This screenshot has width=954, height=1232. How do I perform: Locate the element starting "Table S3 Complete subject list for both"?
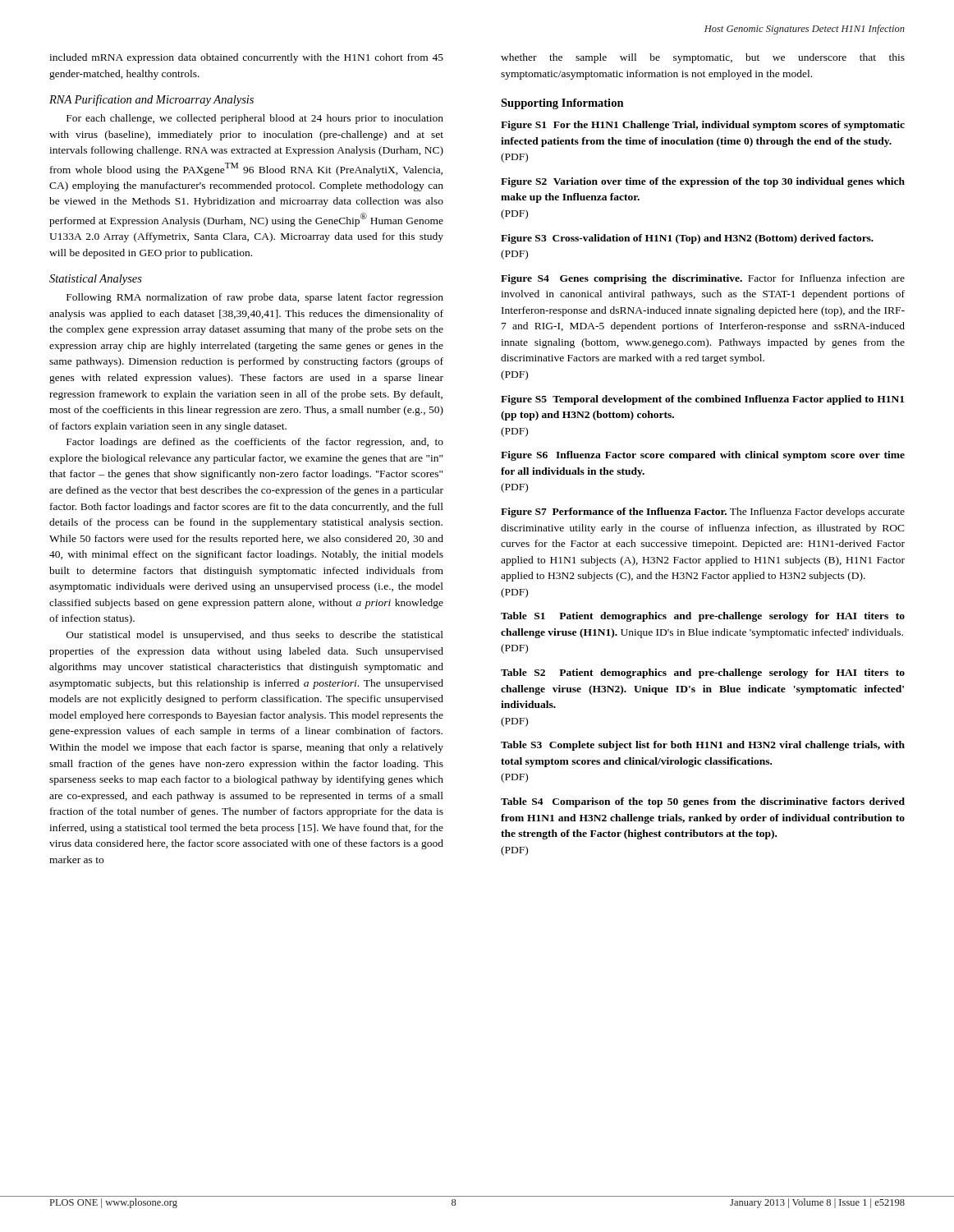pos(703,761)
